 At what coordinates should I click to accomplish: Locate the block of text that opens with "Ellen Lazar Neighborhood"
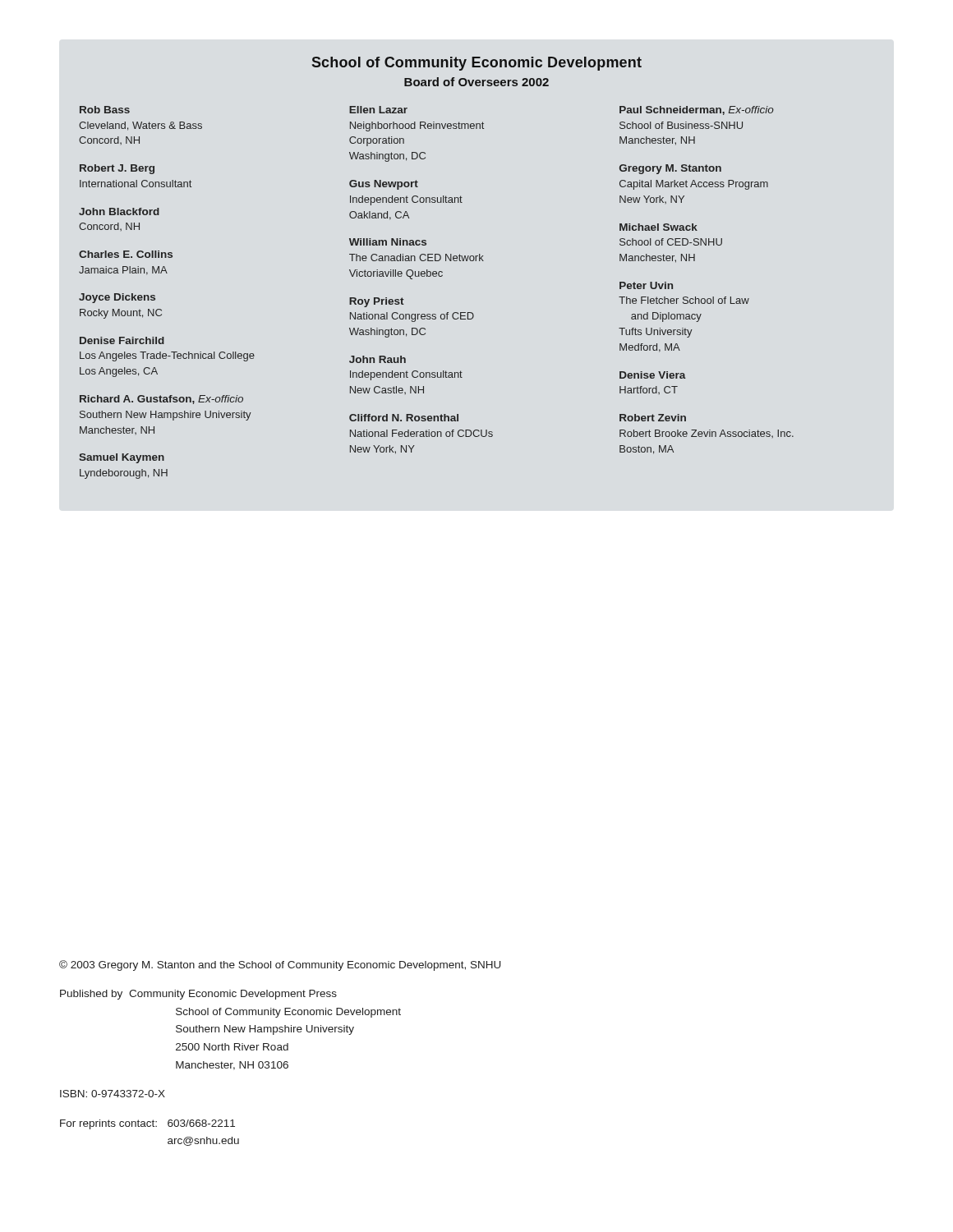tap(476, 133)
